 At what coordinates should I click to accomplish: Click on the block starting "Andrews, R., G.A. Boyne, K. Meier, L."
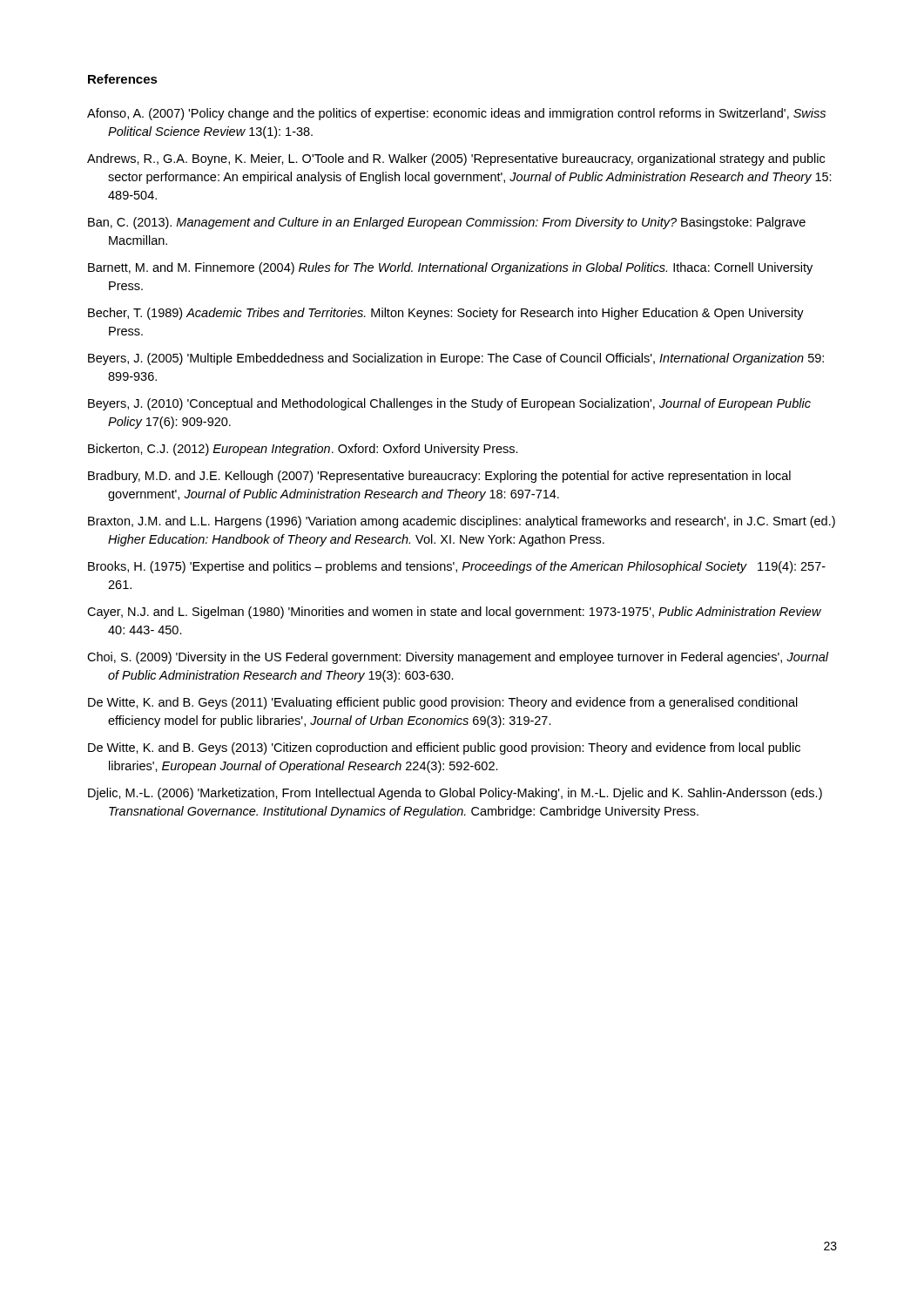coord(460,177)
